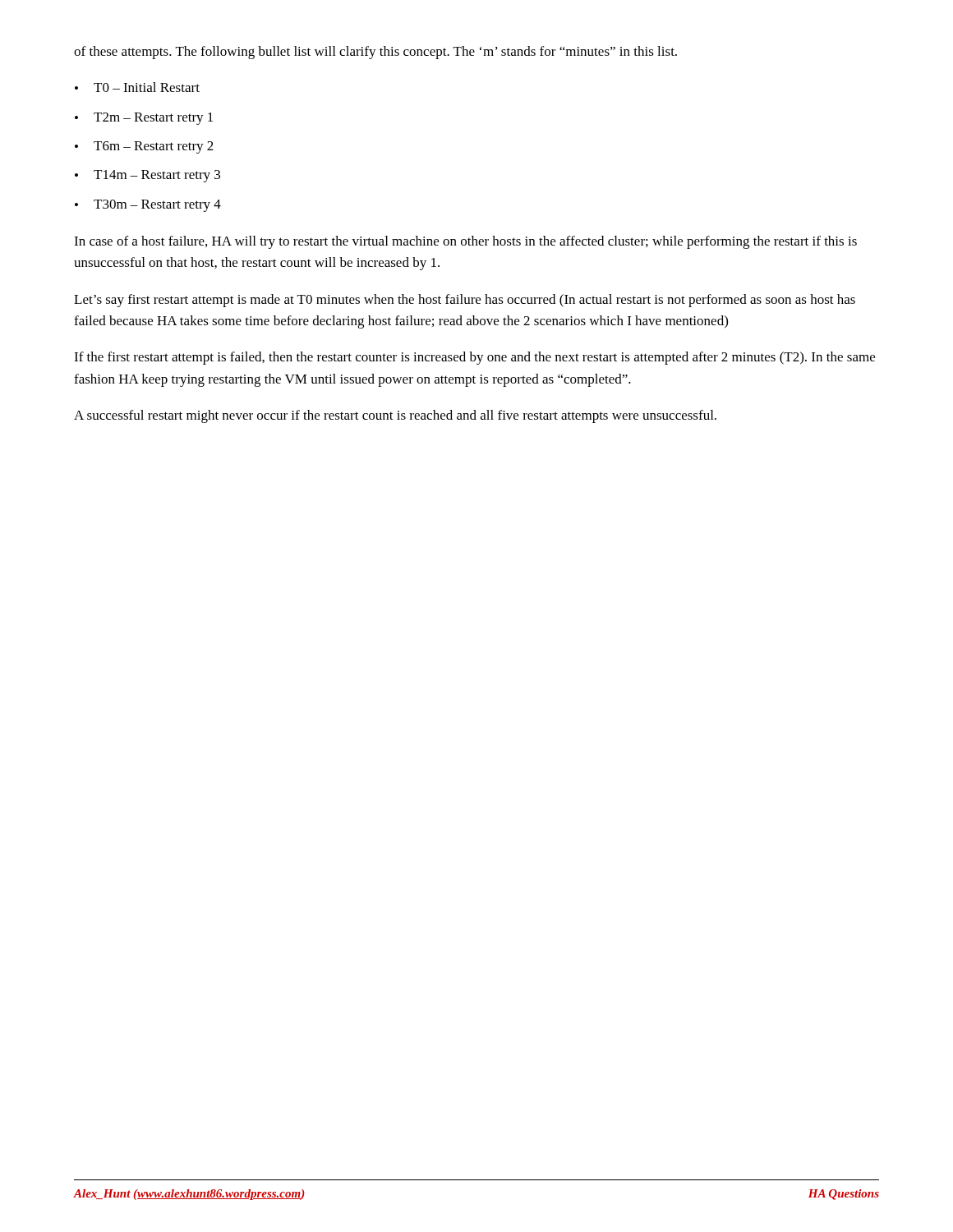
Task: Point to the text block starting "In case of a host failure,"
Action: point(466,252)
